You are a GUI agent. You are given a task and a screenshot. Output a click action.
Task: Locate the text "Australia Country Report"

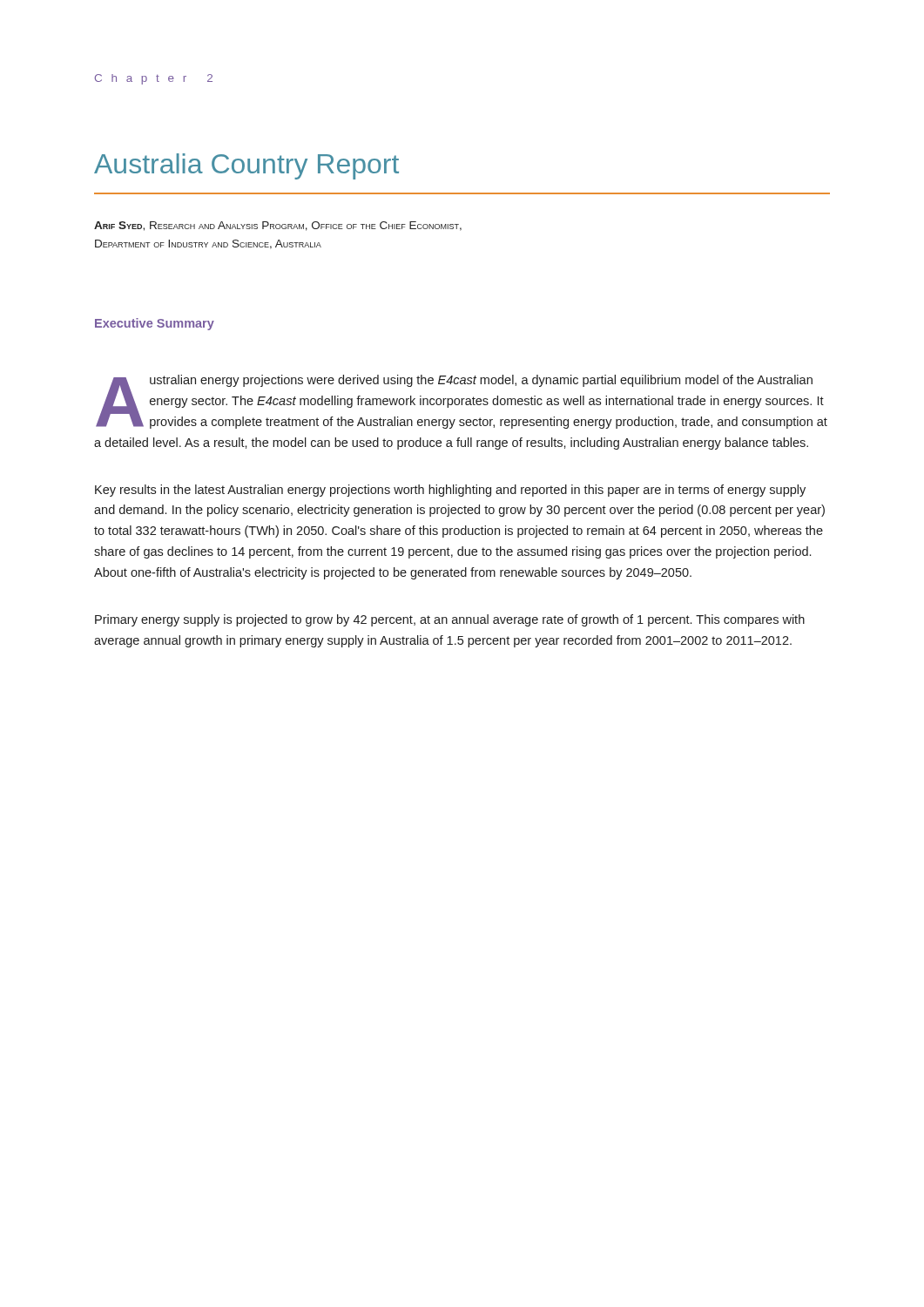pyautogui.click(x=246, y=166)
